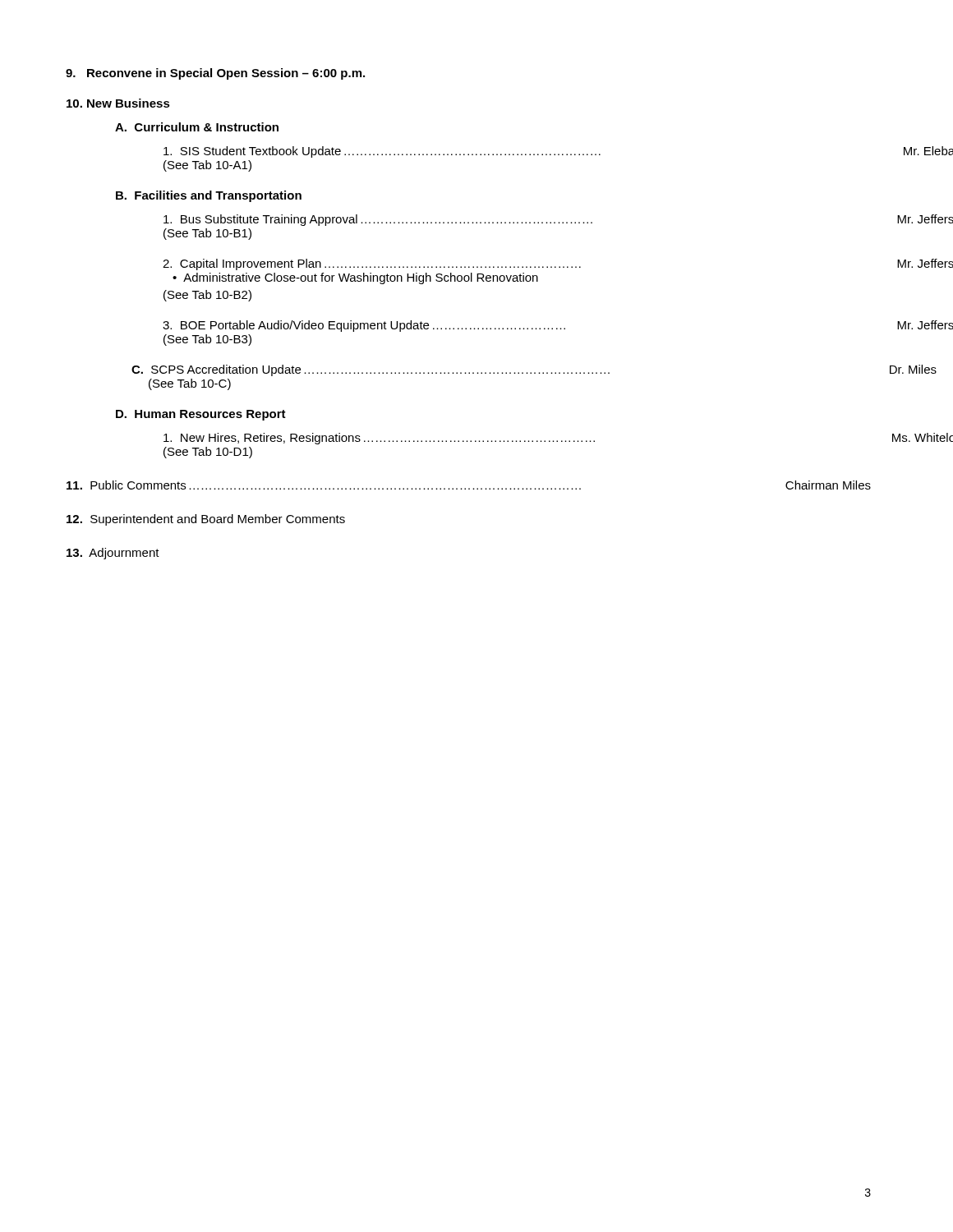Select the list item that reads "10. New Business"
Image resolution: width=953 pixels, height=1232 pixels.
point(118,103)
